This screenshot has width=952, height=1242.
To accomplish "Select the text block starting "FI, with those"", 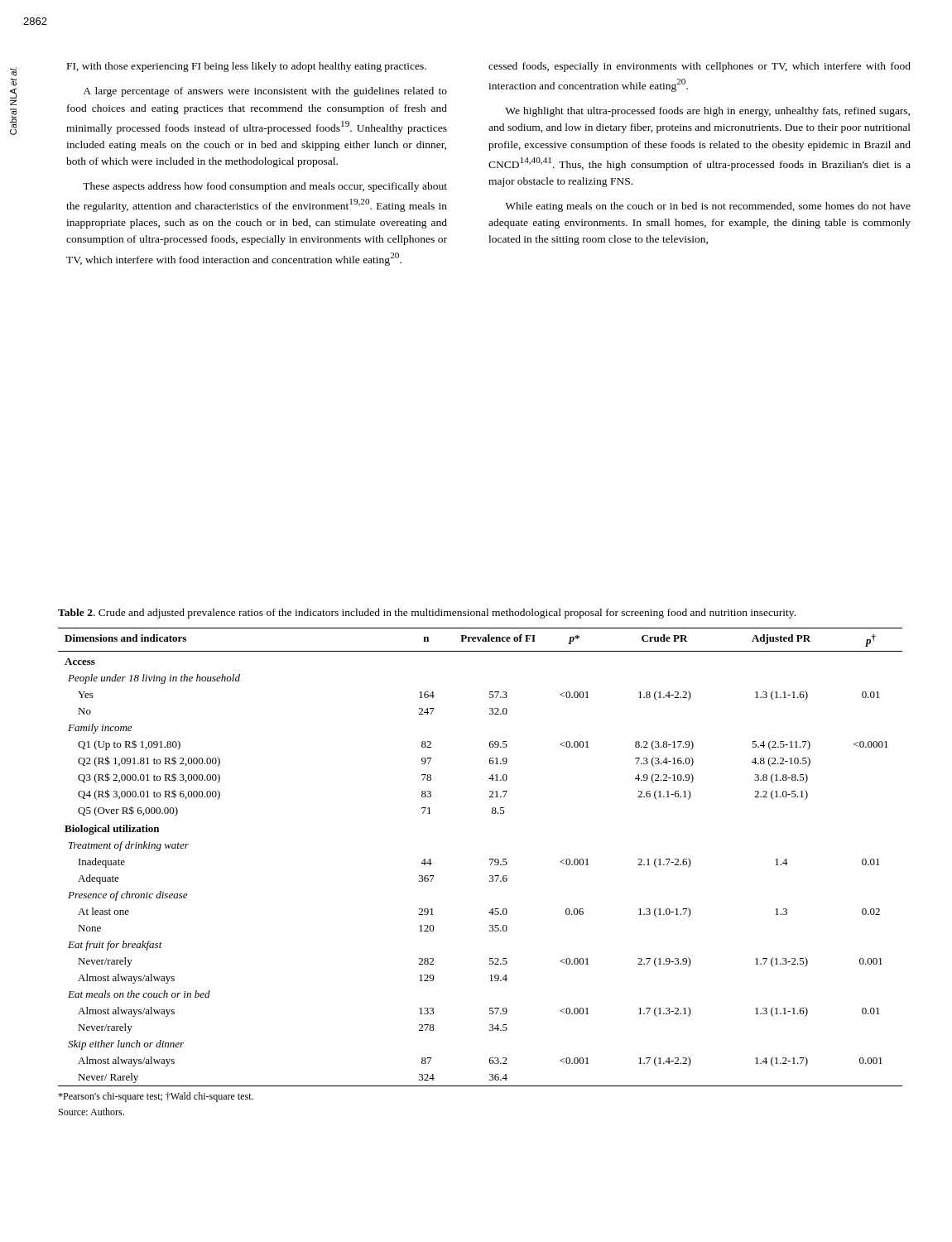I will (257, 163).
